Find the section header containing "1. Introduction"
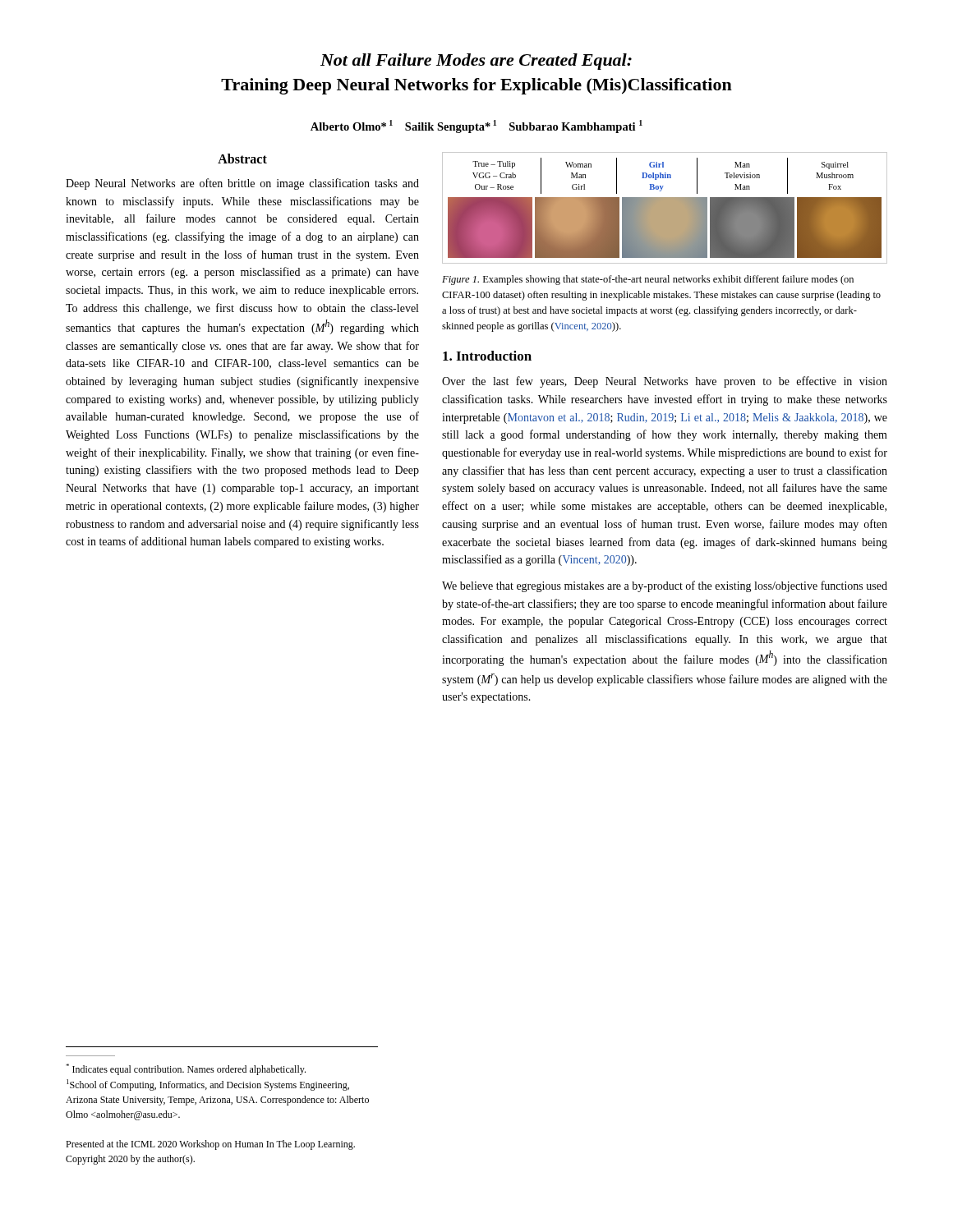This screenshot has width=953, height=1232. pyautogui.click(x=487, y=356)
